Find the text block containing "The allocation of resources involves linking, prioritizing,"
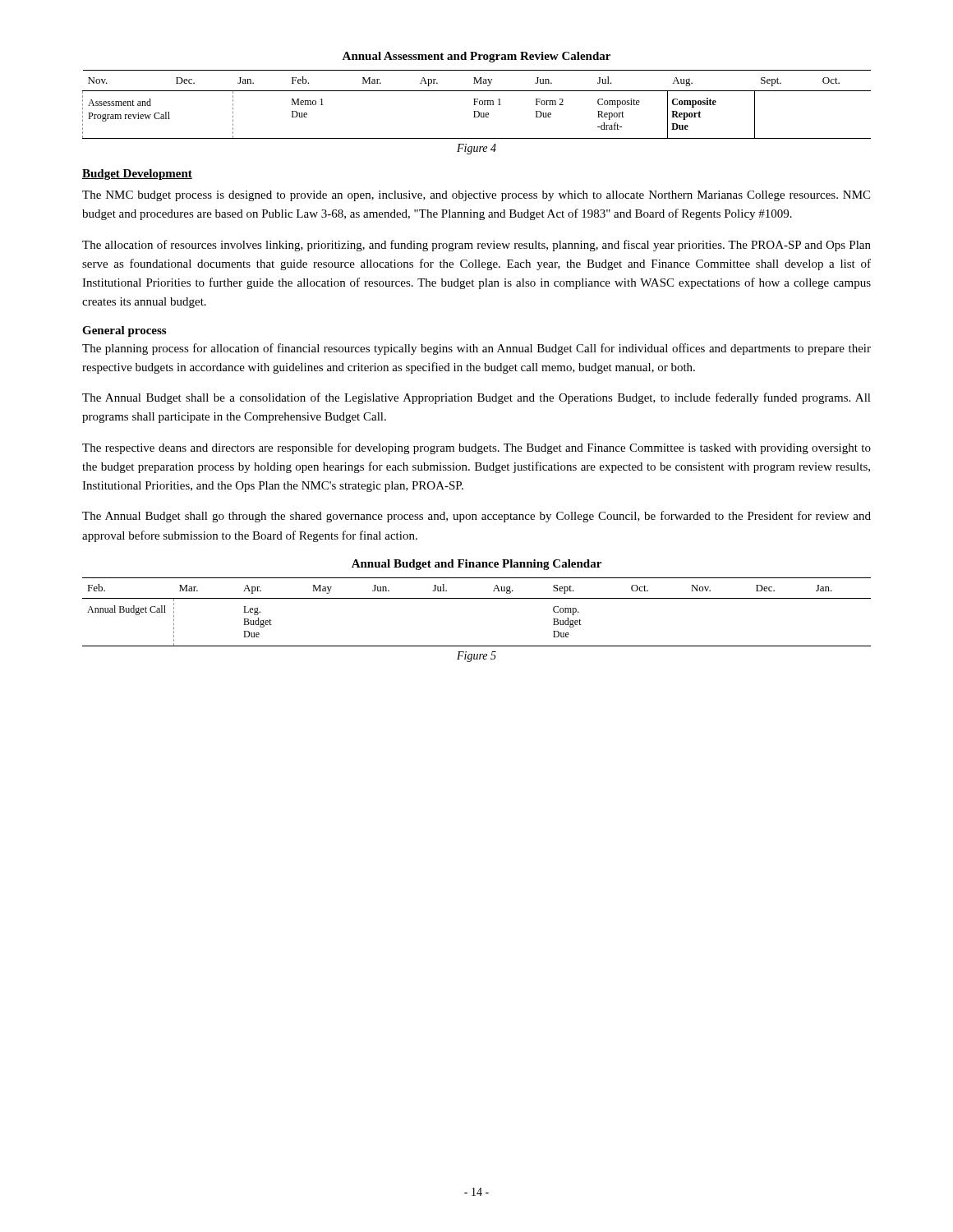 (x=476, y=273)
